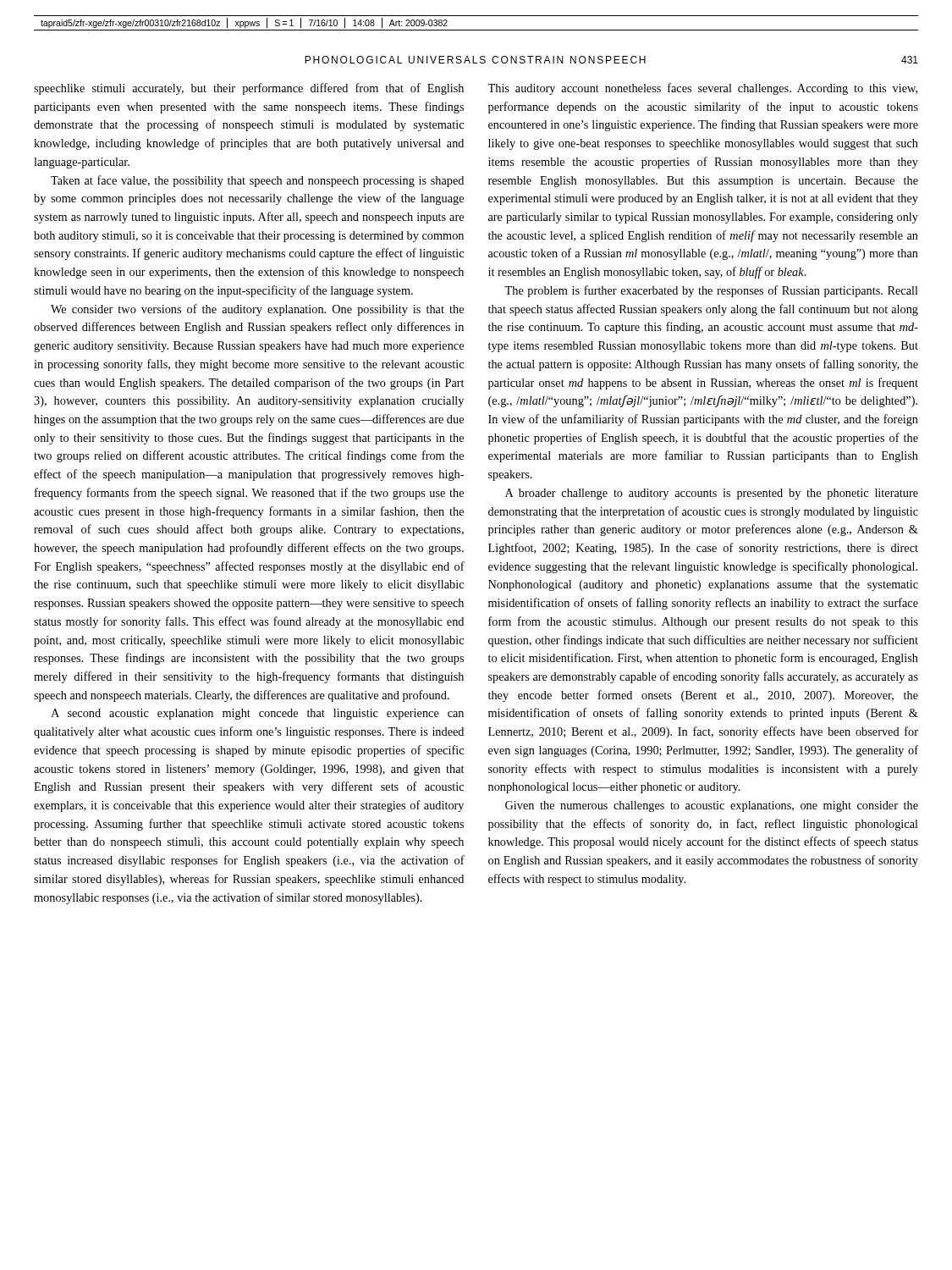Click on the text block with the text "This auditory account nonetheless faces several challenges."
The width and height of the screenshot is (952, 1270).
click(703, 484)
